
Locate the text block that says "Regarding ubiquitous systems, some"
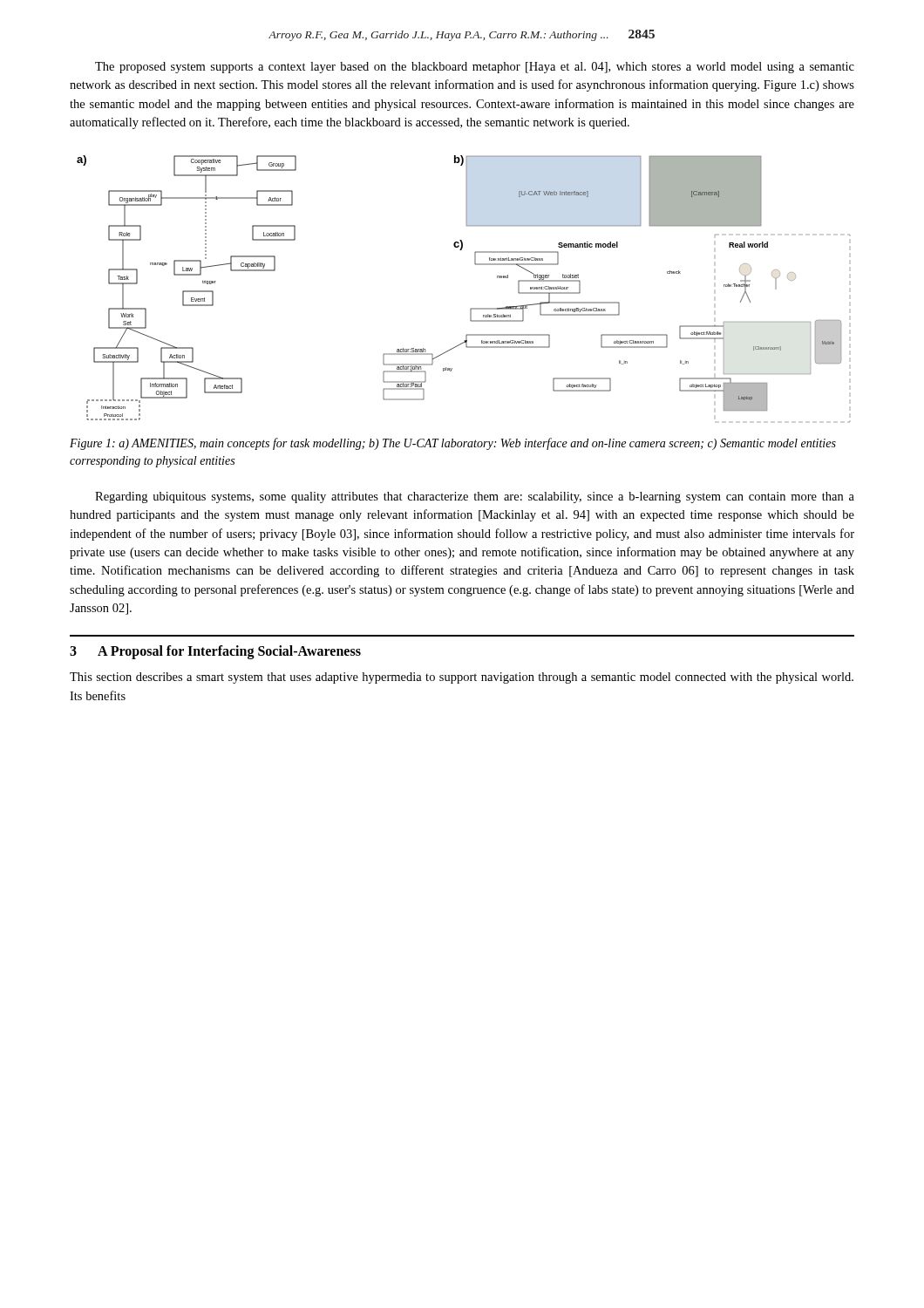[462, 552]
